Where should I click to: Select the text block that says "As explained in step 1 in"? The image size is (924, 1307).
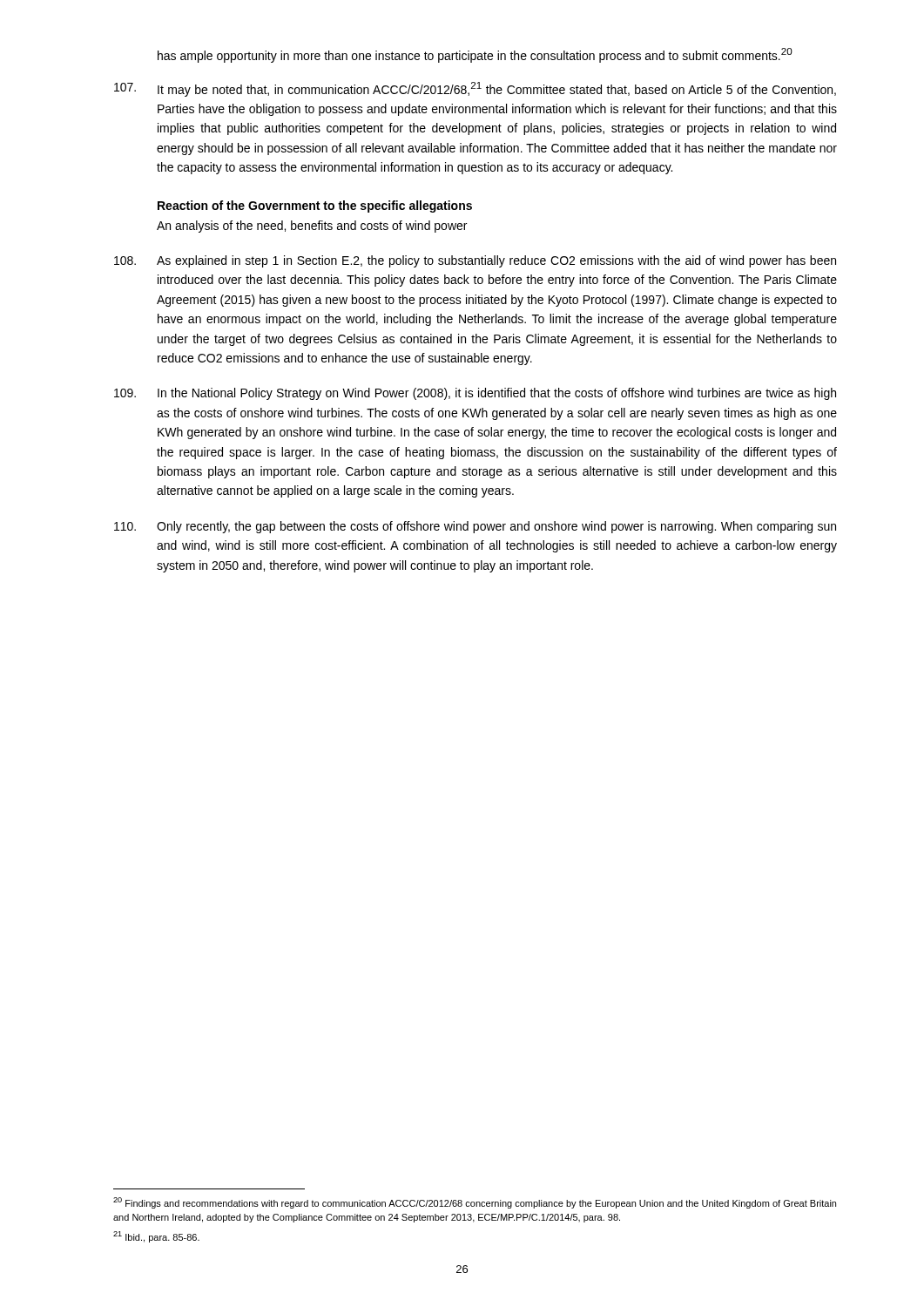click(x=475, y=309)
